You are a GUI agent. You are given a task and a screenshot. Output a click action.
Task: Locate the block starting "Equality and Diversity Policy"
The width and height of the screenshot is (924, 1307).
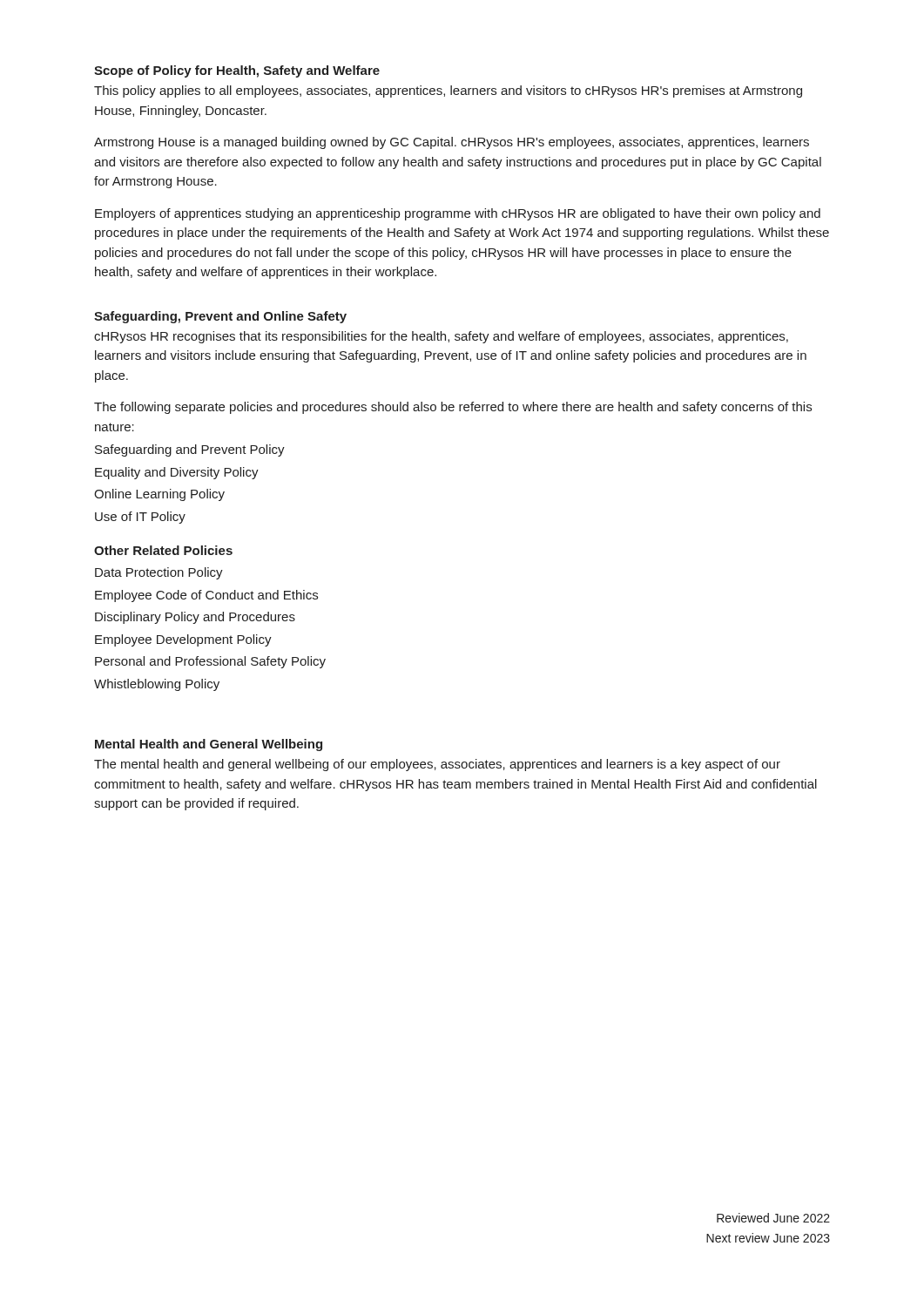[176, 471]
